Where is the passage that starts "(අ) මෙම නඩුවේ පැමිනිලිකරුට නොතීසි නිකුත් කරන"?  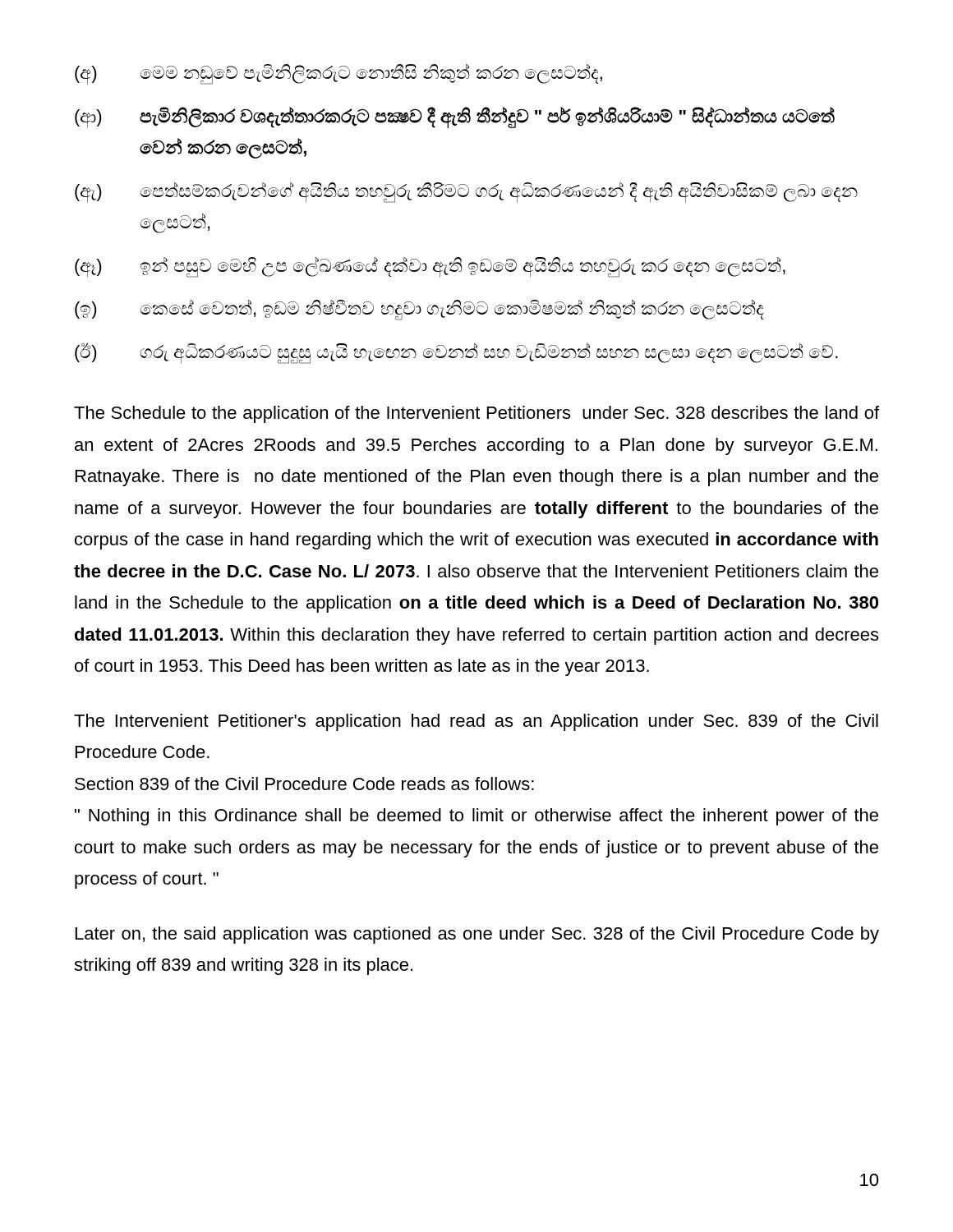(476, 73)
